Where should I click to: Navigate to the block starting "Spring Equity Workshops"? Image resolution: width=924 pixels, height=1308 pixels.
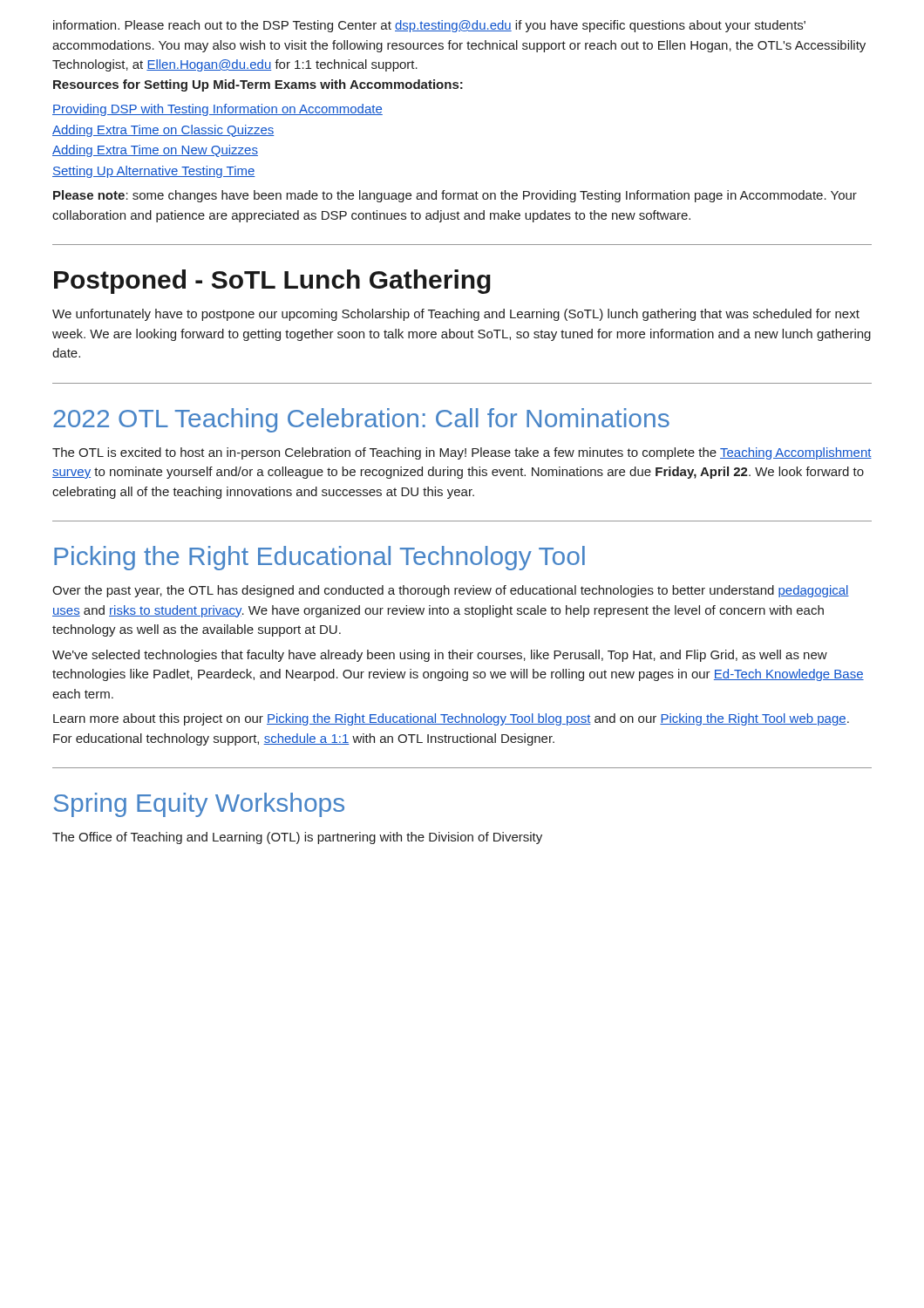tap(199, 803)
